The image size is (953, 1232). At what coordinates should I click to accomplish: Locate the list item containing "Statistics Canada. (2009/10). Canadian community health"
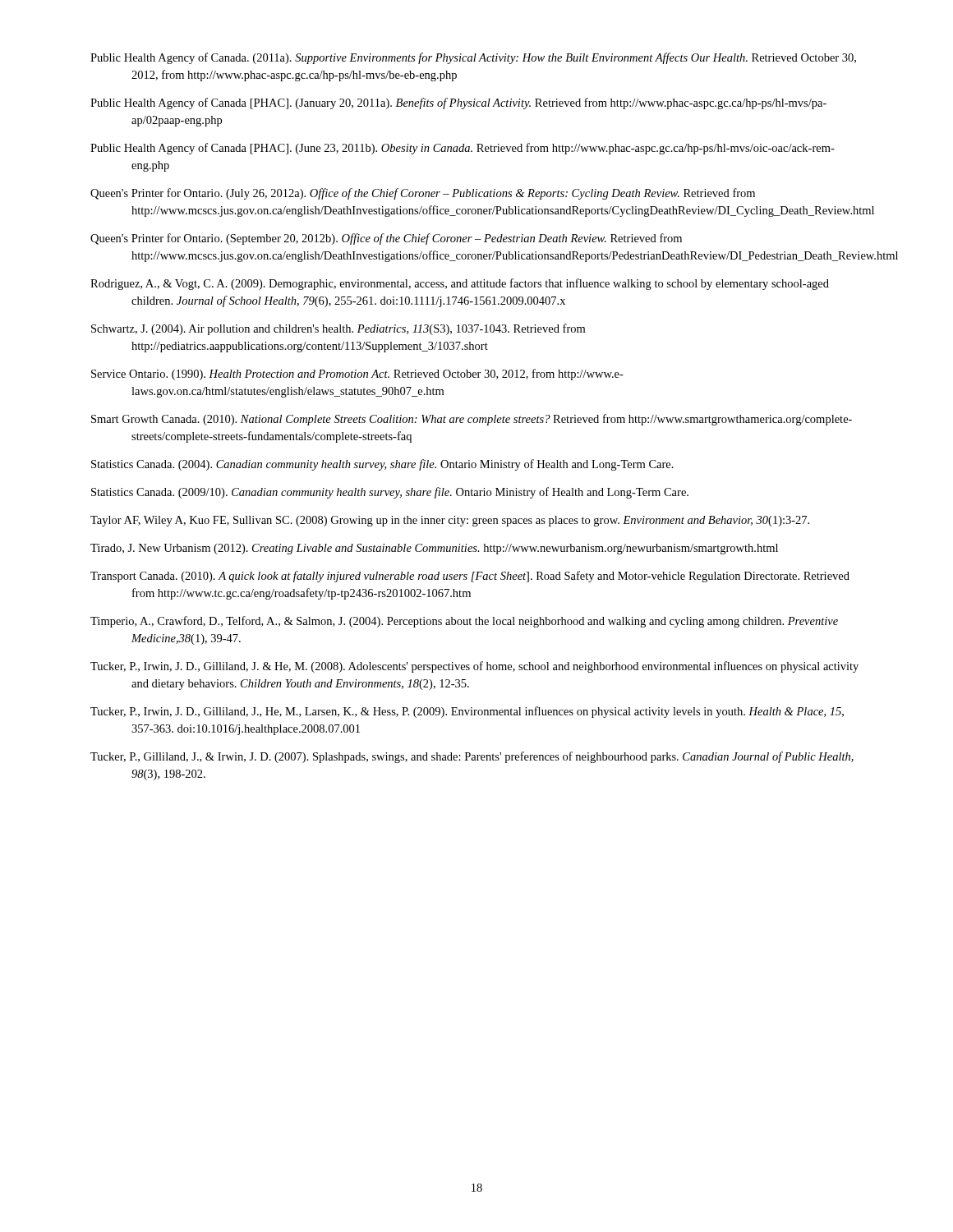pos(476,493)
